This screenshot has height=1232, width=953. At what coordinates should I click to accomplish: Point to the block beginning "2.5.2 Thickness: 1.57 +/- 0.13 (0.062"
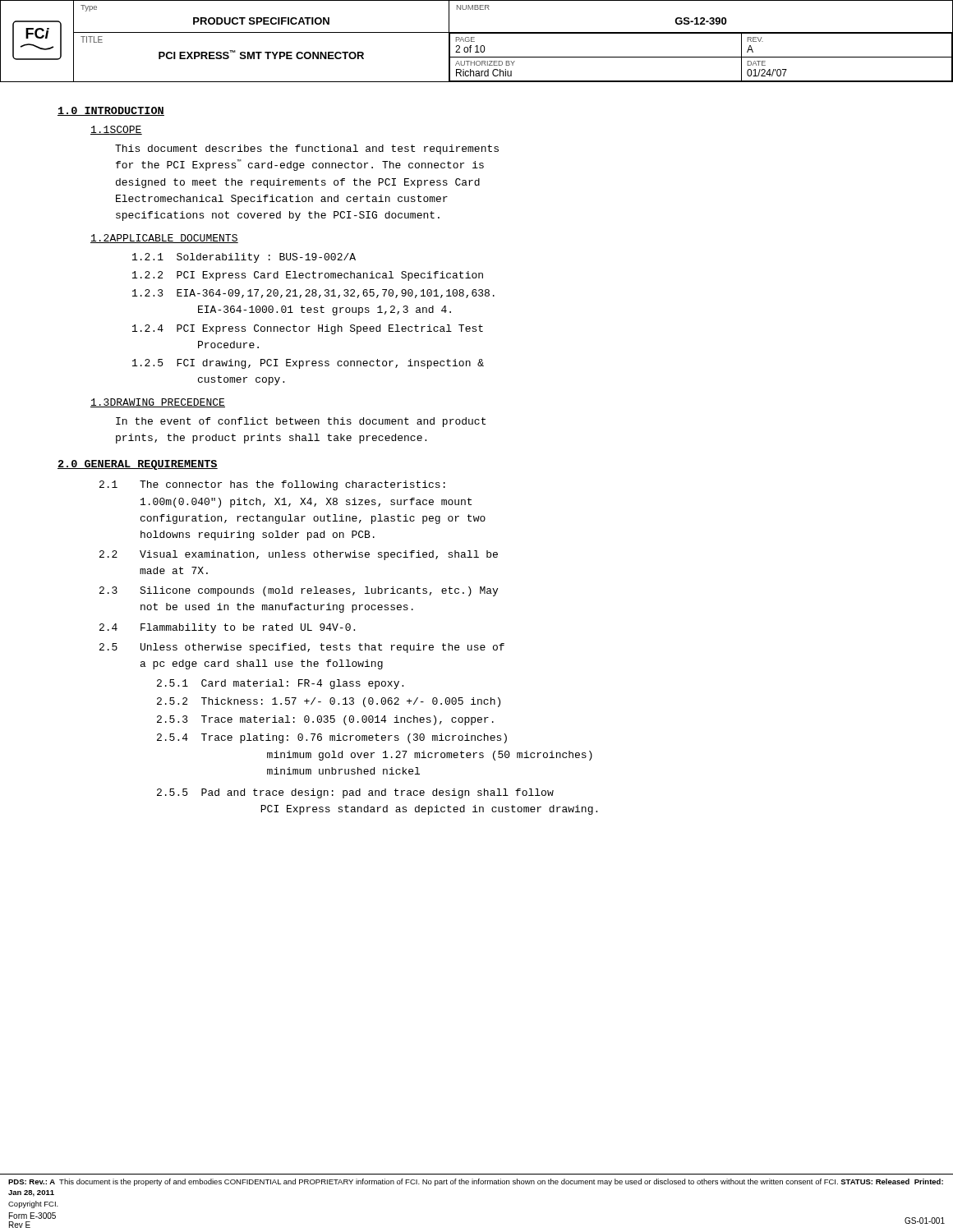[x=329, y=702]
